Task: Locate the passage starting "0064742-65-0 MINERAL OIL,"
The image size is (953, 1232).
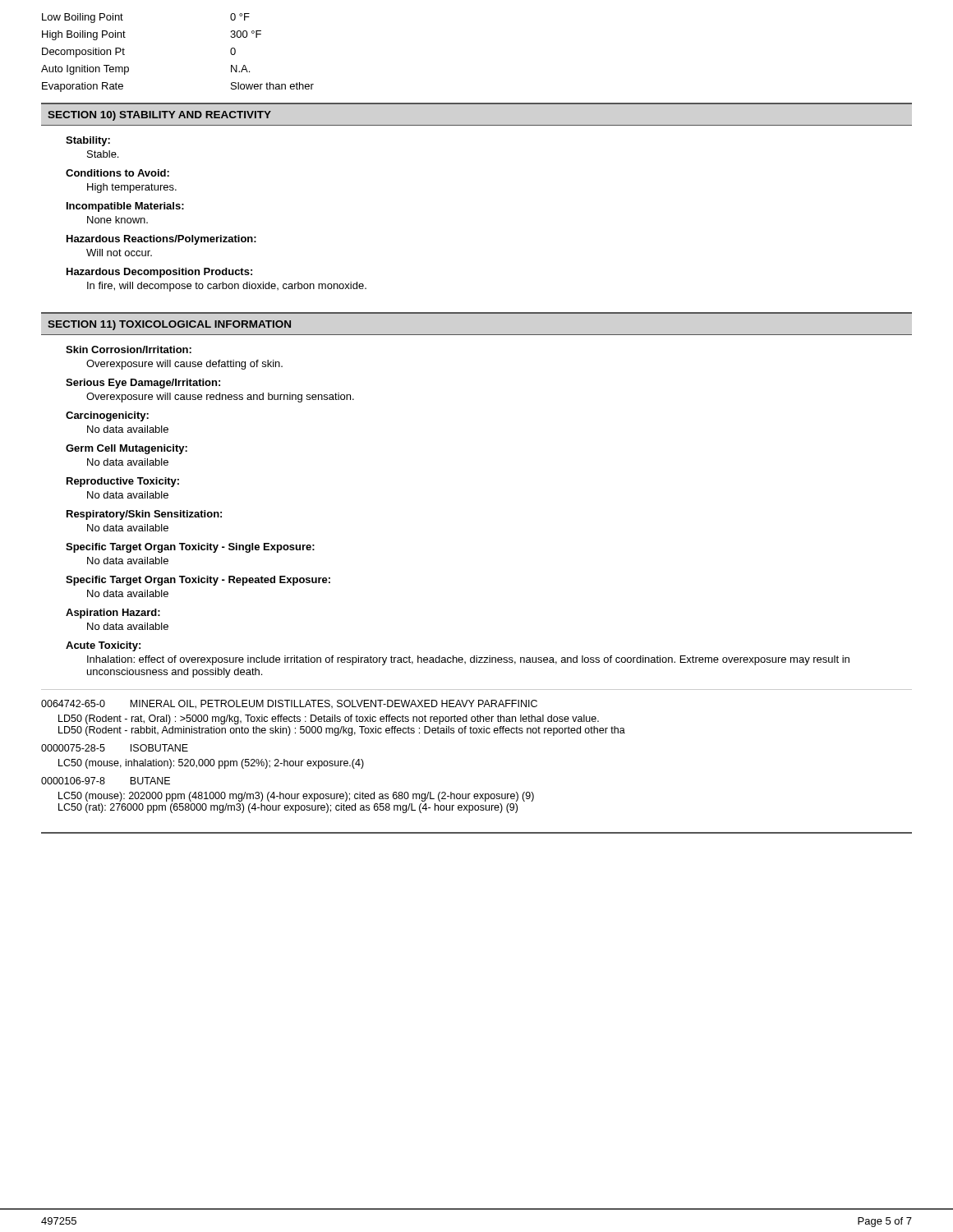Action: [x=289, y=704]
